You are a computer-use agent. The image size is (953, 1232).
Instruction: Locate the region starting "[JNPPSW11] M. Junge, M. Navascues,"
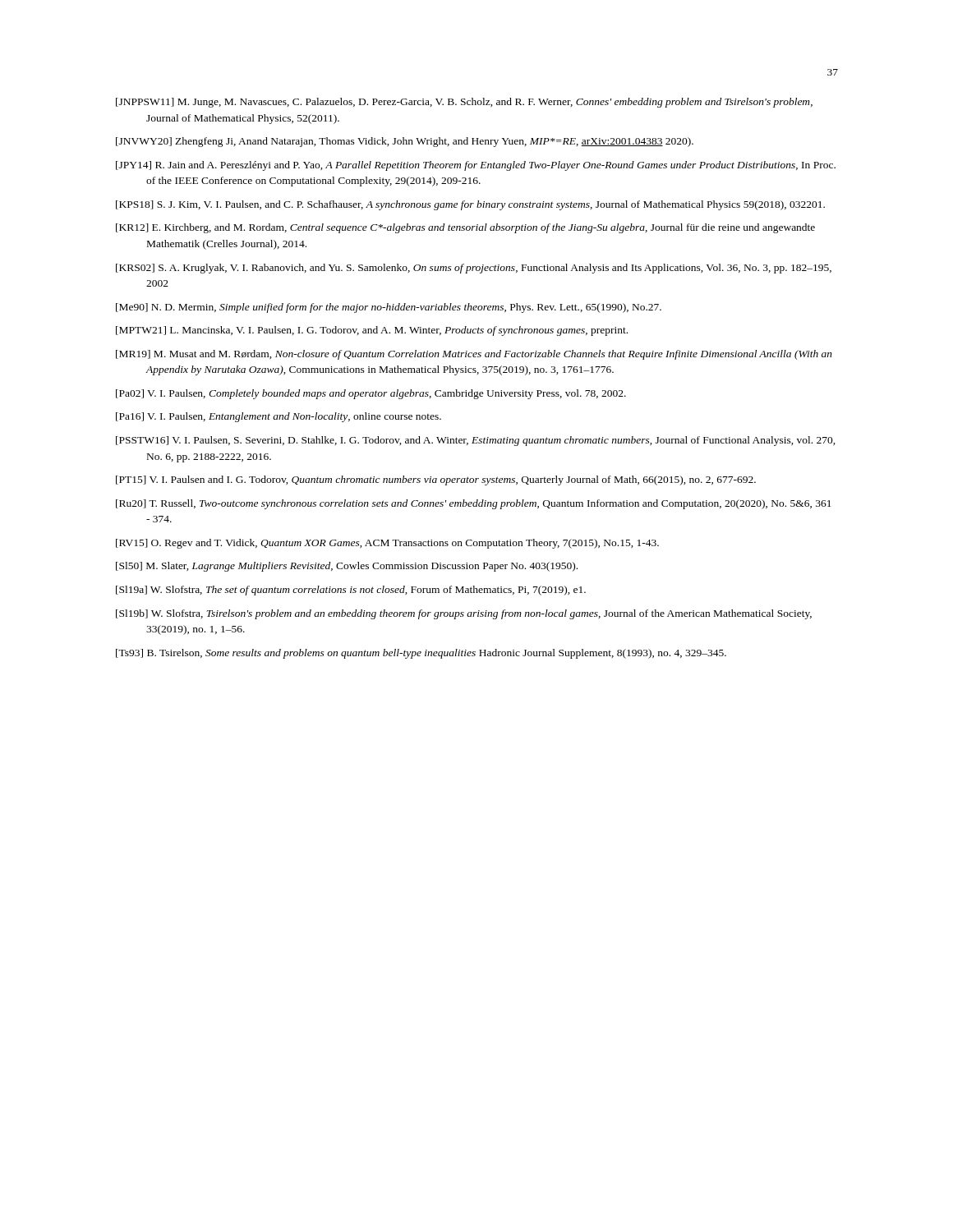464,109
